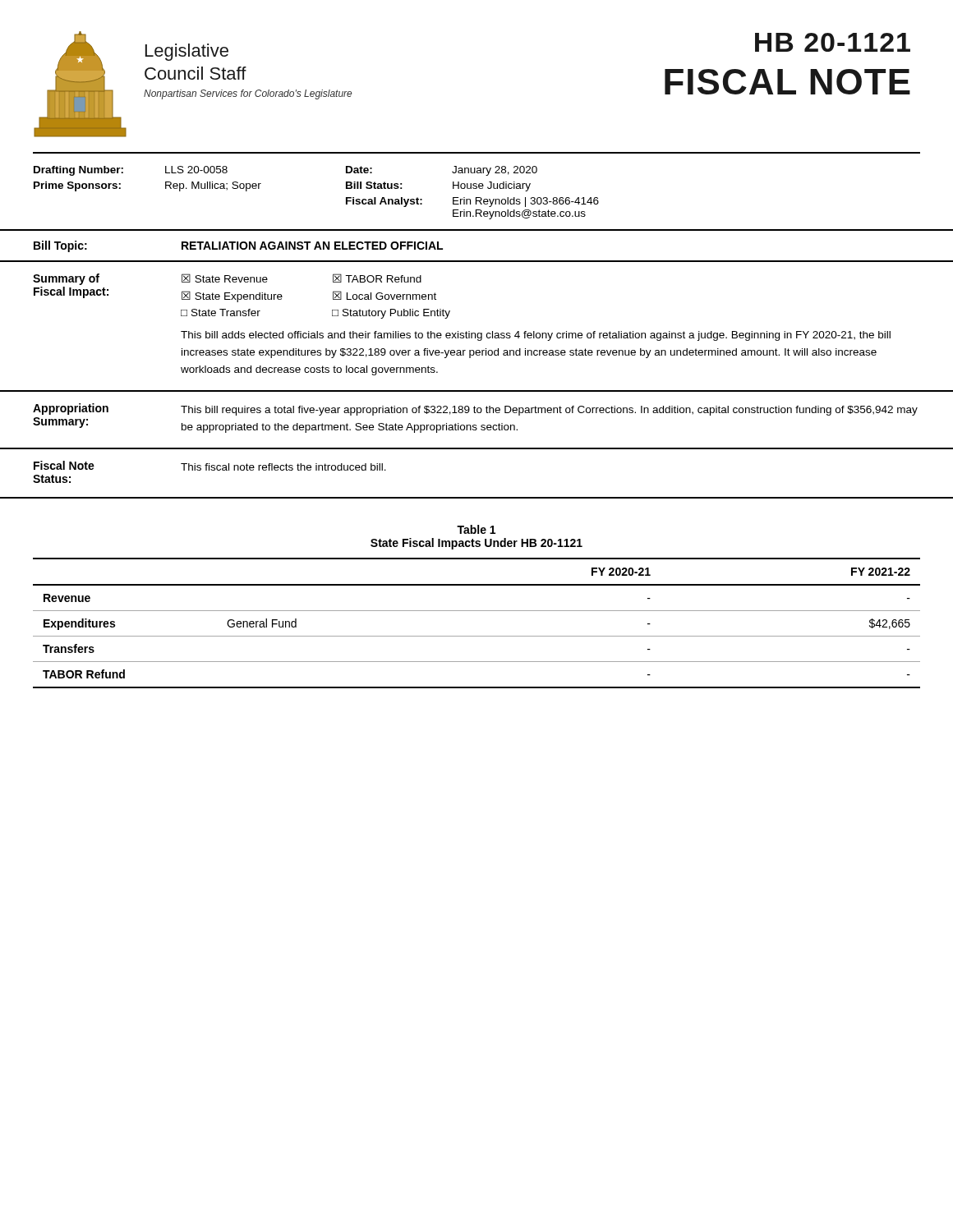
Task: Find the list item that reads "☒ TABOR Refund"
Action: click(x=377, y=279)
